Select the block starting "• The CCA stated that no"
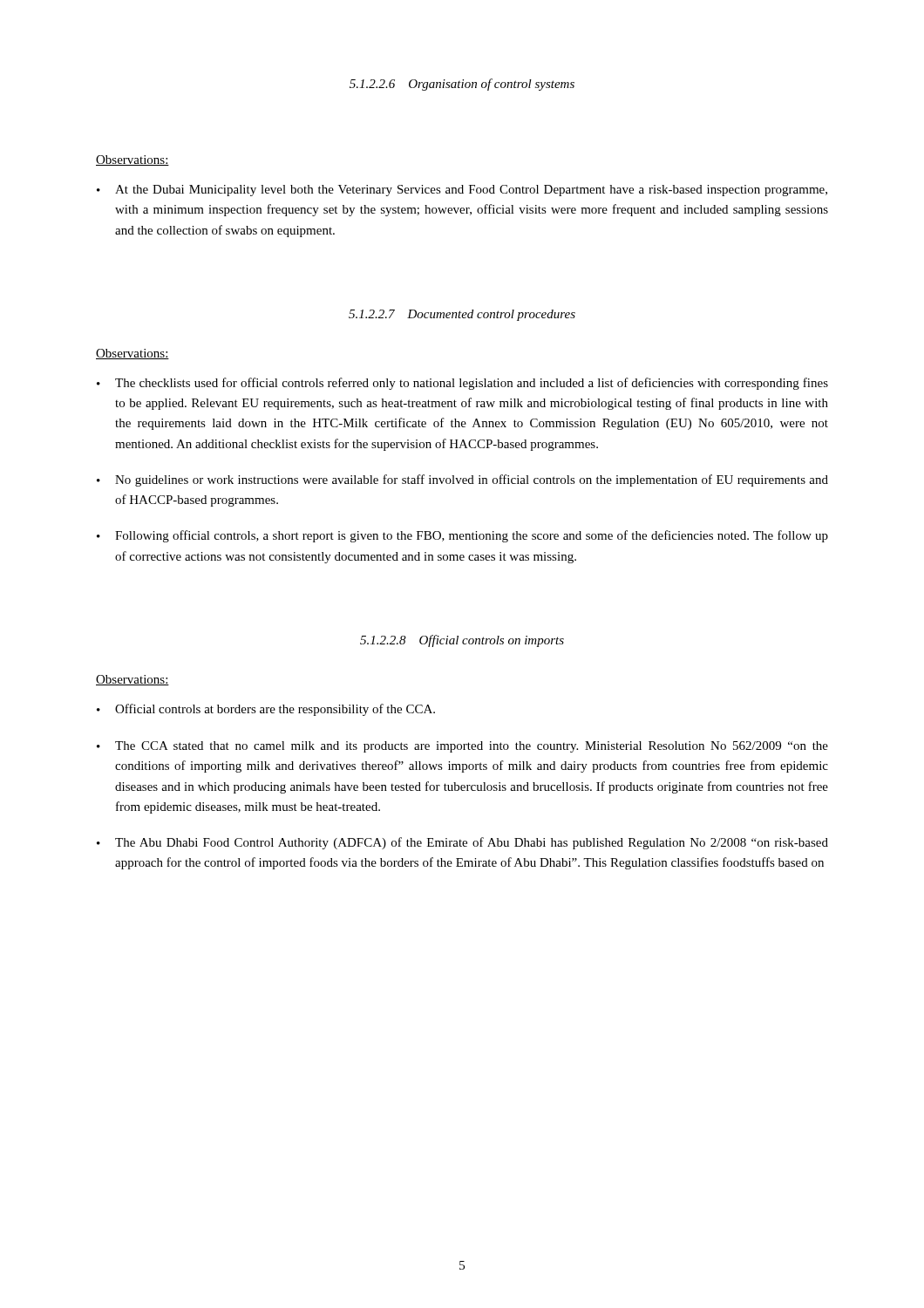The width and height of the screenshot is (924, 1308). pos(462,777)
